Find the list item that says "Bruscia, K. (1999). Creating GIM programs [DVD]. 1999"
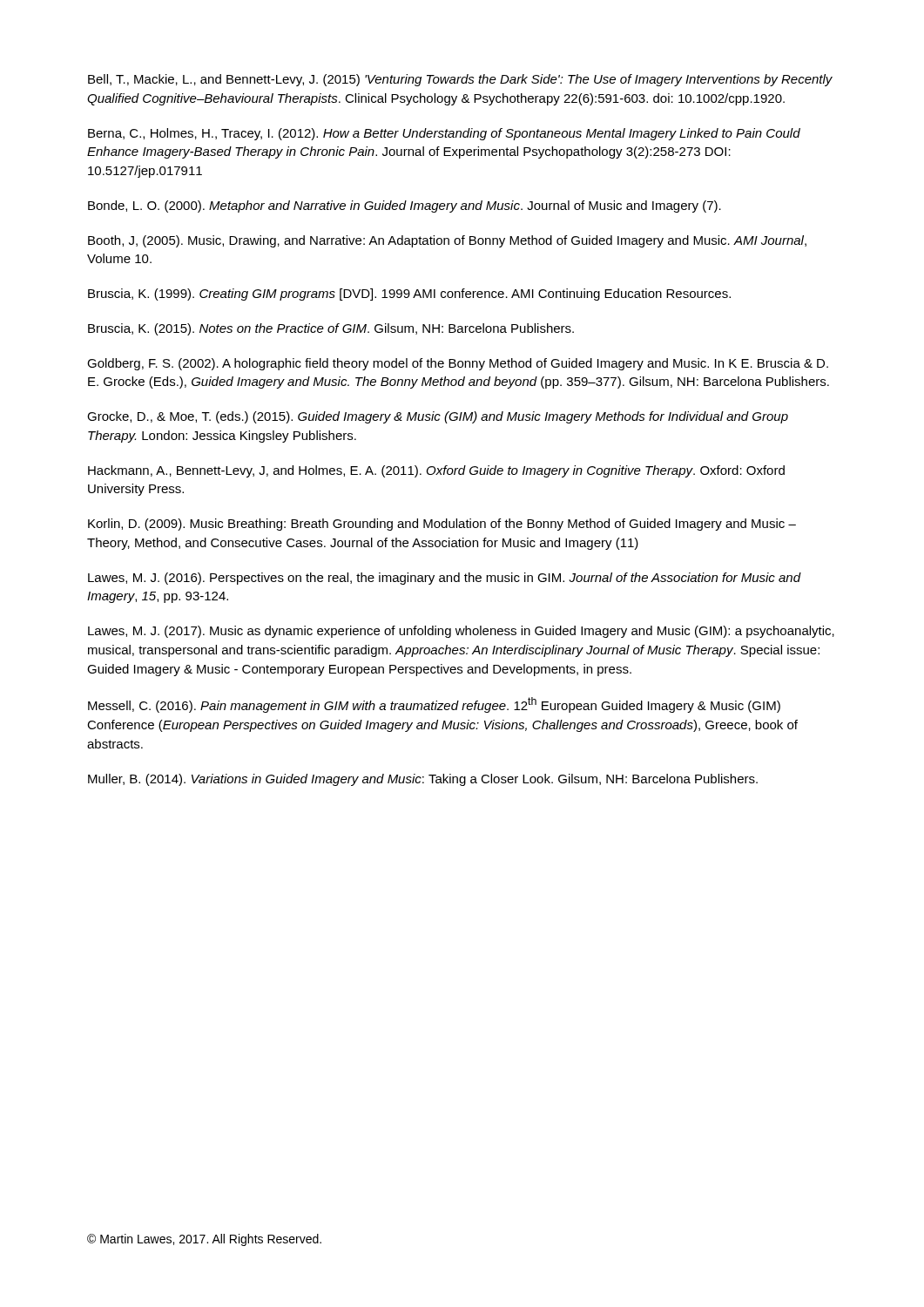 pos(409,293)
